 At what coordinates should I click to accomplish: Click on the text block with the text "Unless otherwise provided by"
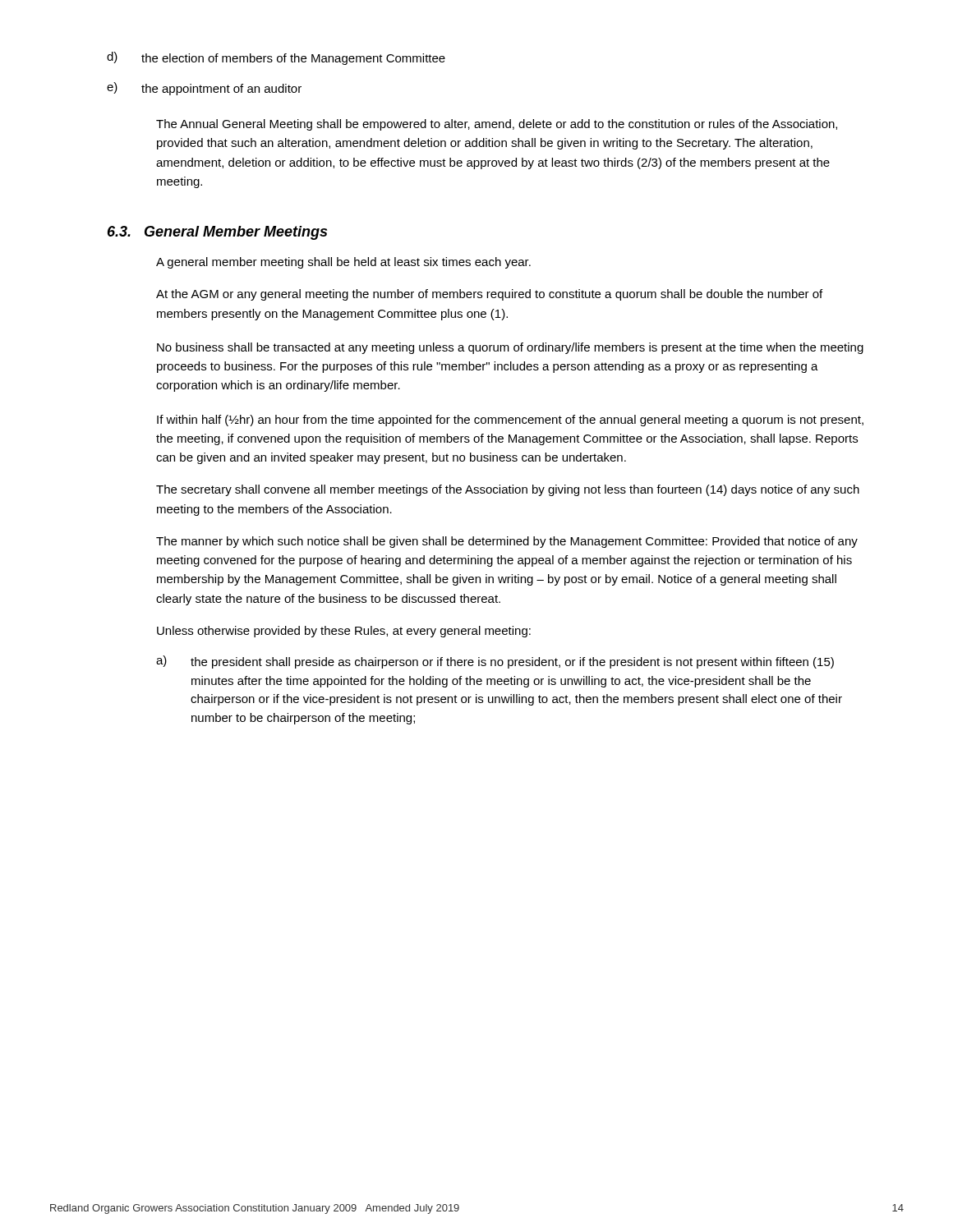pyautogui.click(x=344, y=630)
